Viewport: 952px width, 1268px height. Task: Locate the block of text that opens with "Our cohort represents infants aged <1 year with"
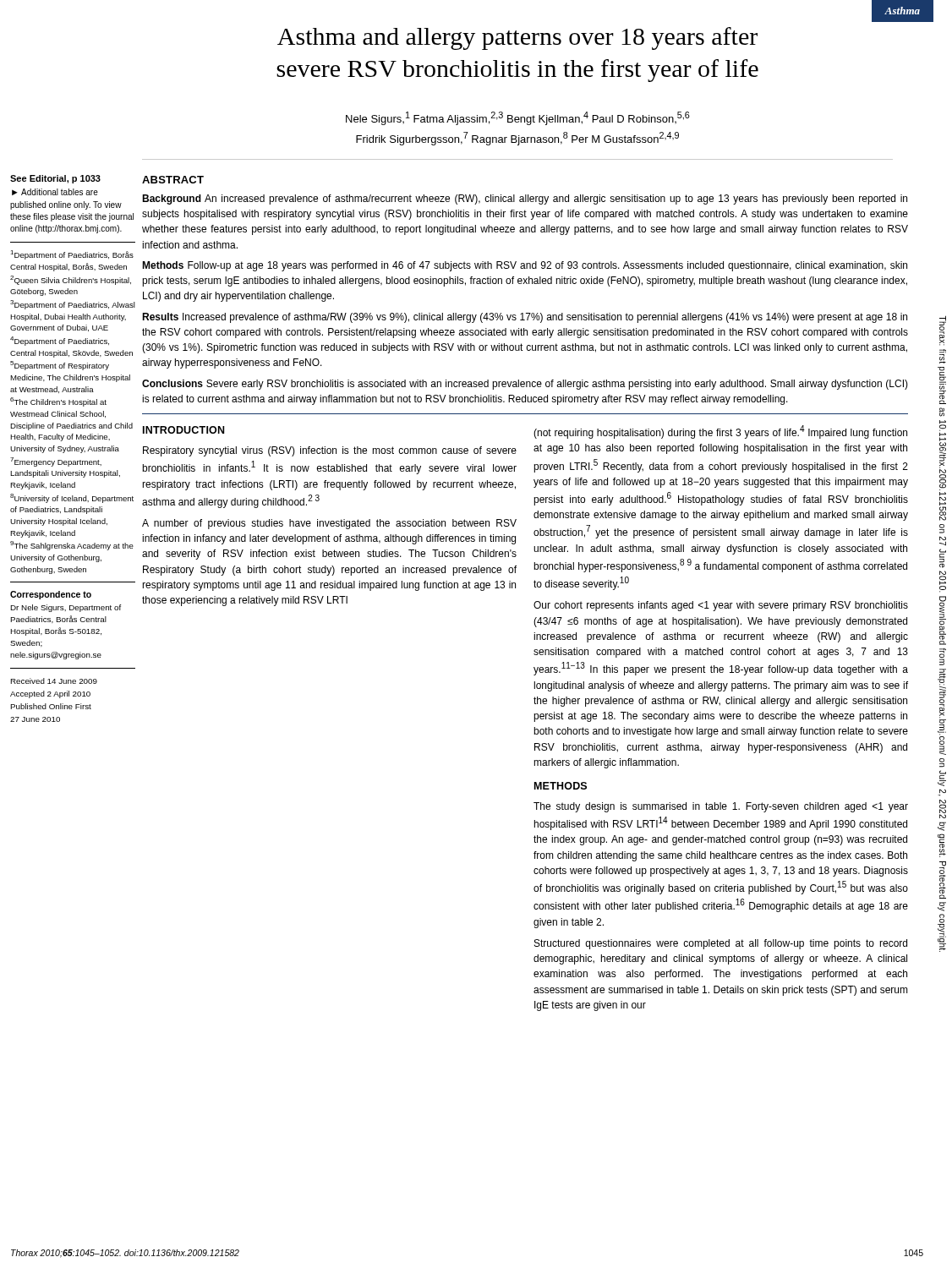pos(721,684)
